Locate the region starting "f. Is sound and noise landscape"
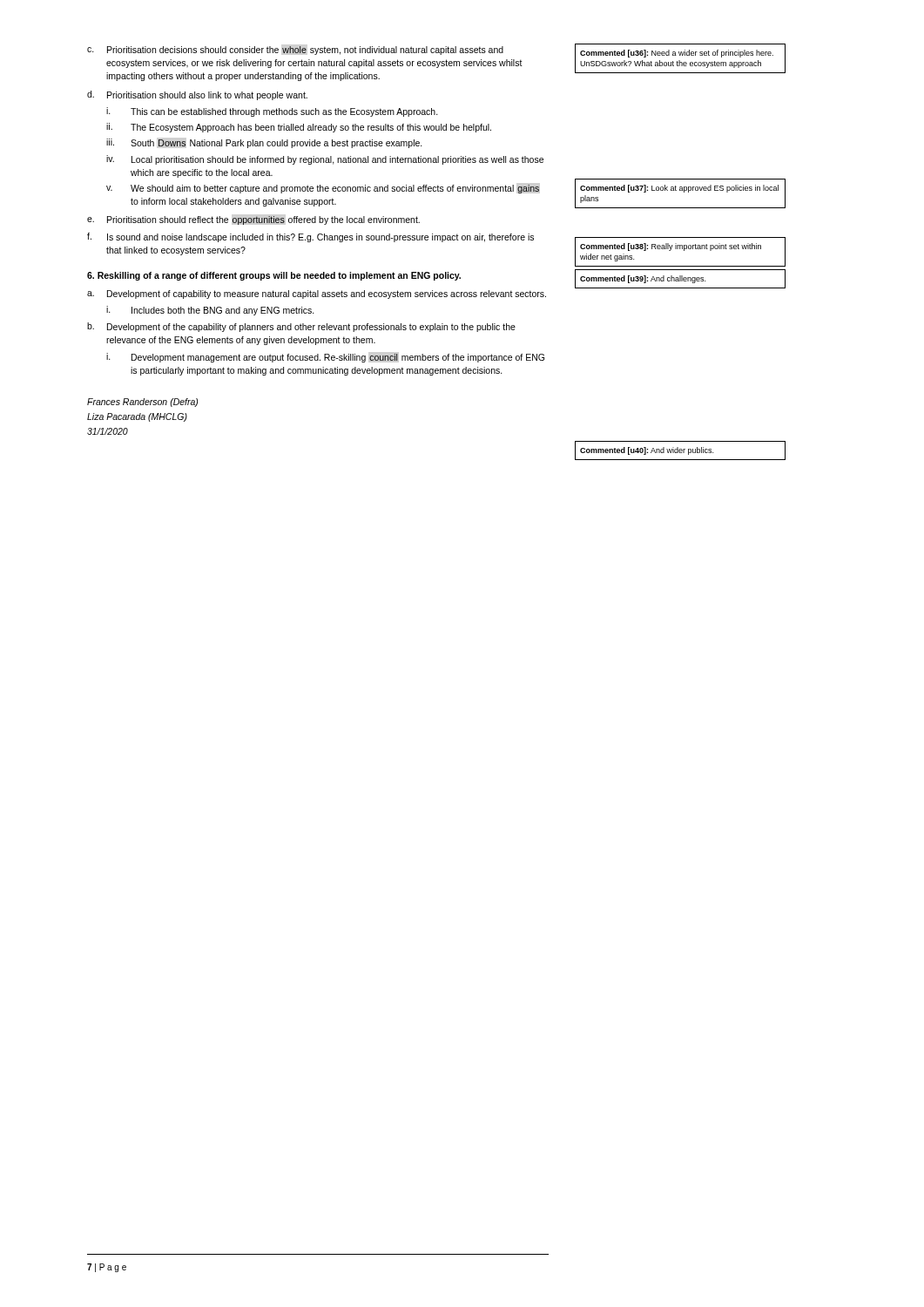The width and height of the screenshot is (924, 1307). 318,244
